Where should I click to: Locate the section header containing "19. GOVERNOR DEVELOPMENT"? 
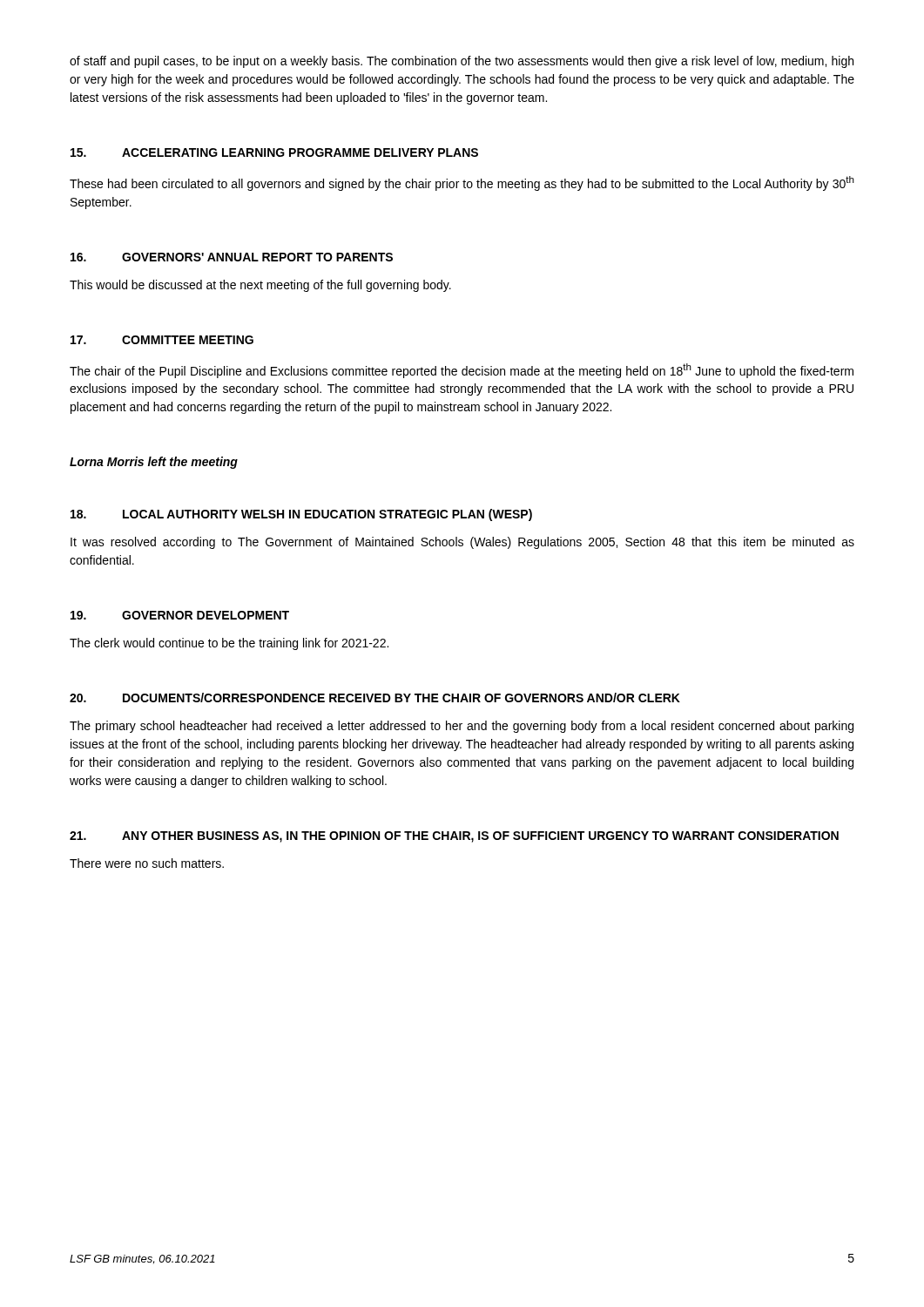point(179,615)
